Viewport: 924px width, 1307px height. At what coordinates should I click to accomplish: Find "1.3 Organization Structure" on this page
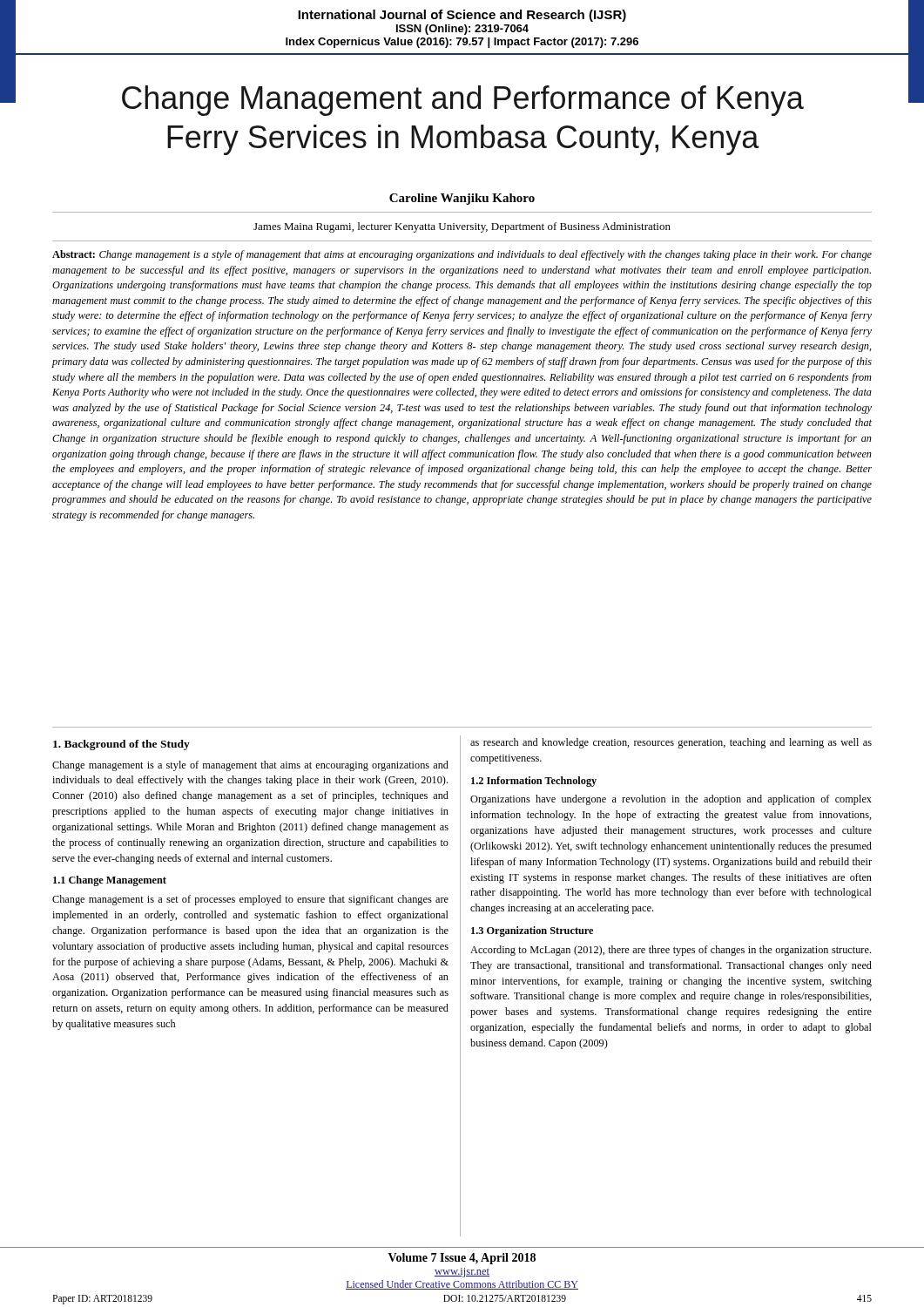point(532,931)
